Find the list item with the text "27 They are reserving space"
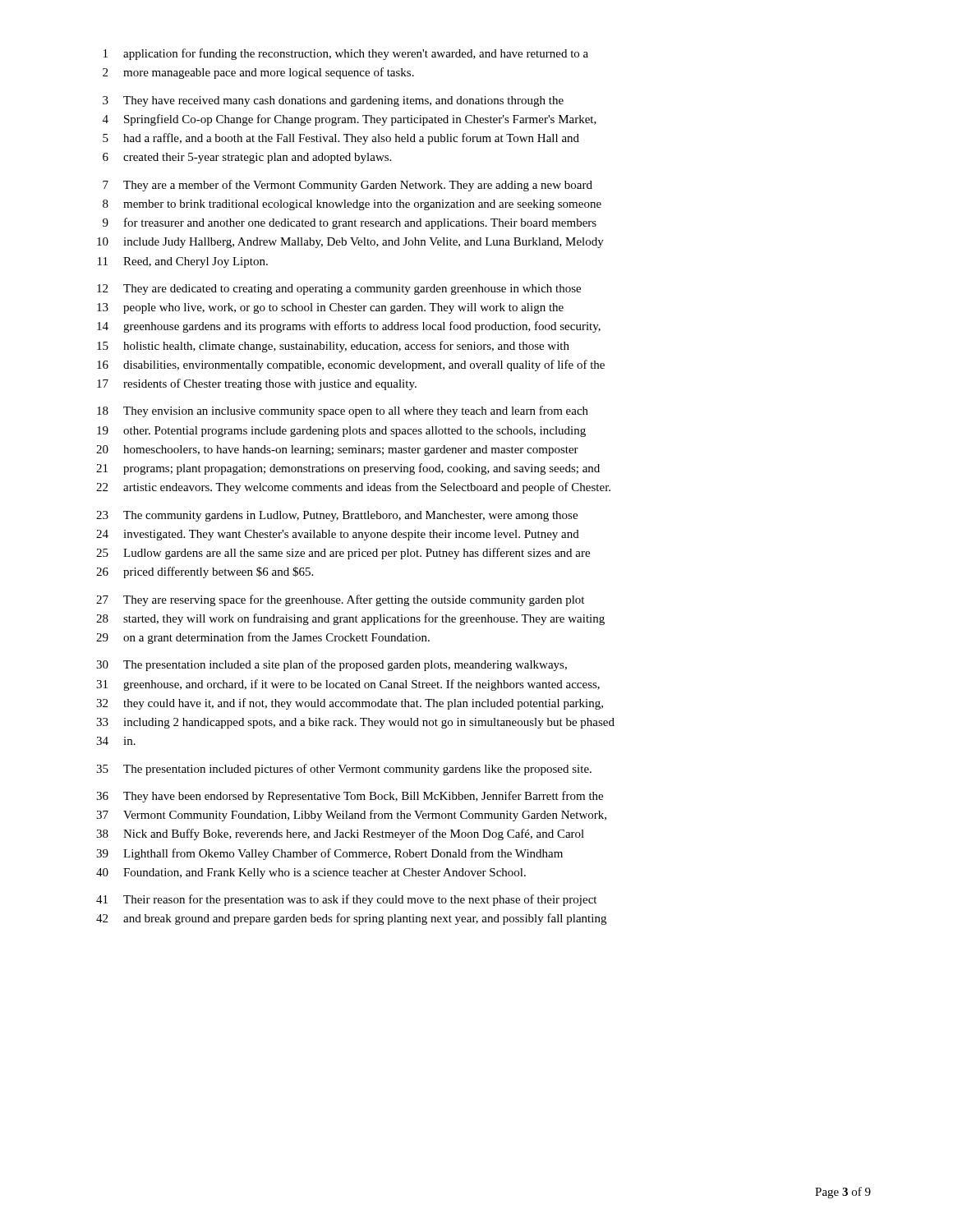 pos(476,619)
